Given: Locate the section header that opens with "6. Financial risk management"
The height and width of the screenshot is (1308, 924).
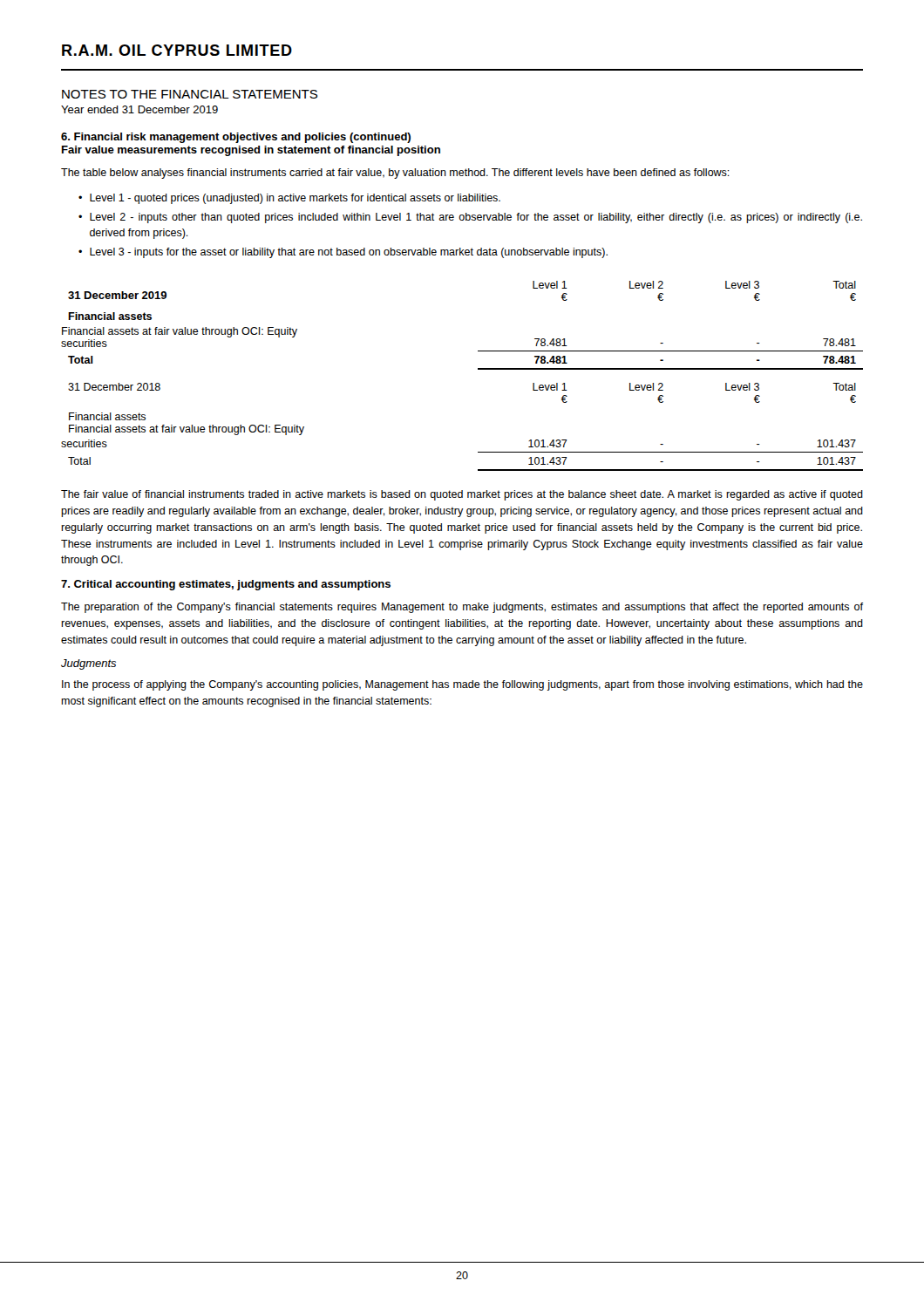Looking at the screenshot, I should 251,143.
